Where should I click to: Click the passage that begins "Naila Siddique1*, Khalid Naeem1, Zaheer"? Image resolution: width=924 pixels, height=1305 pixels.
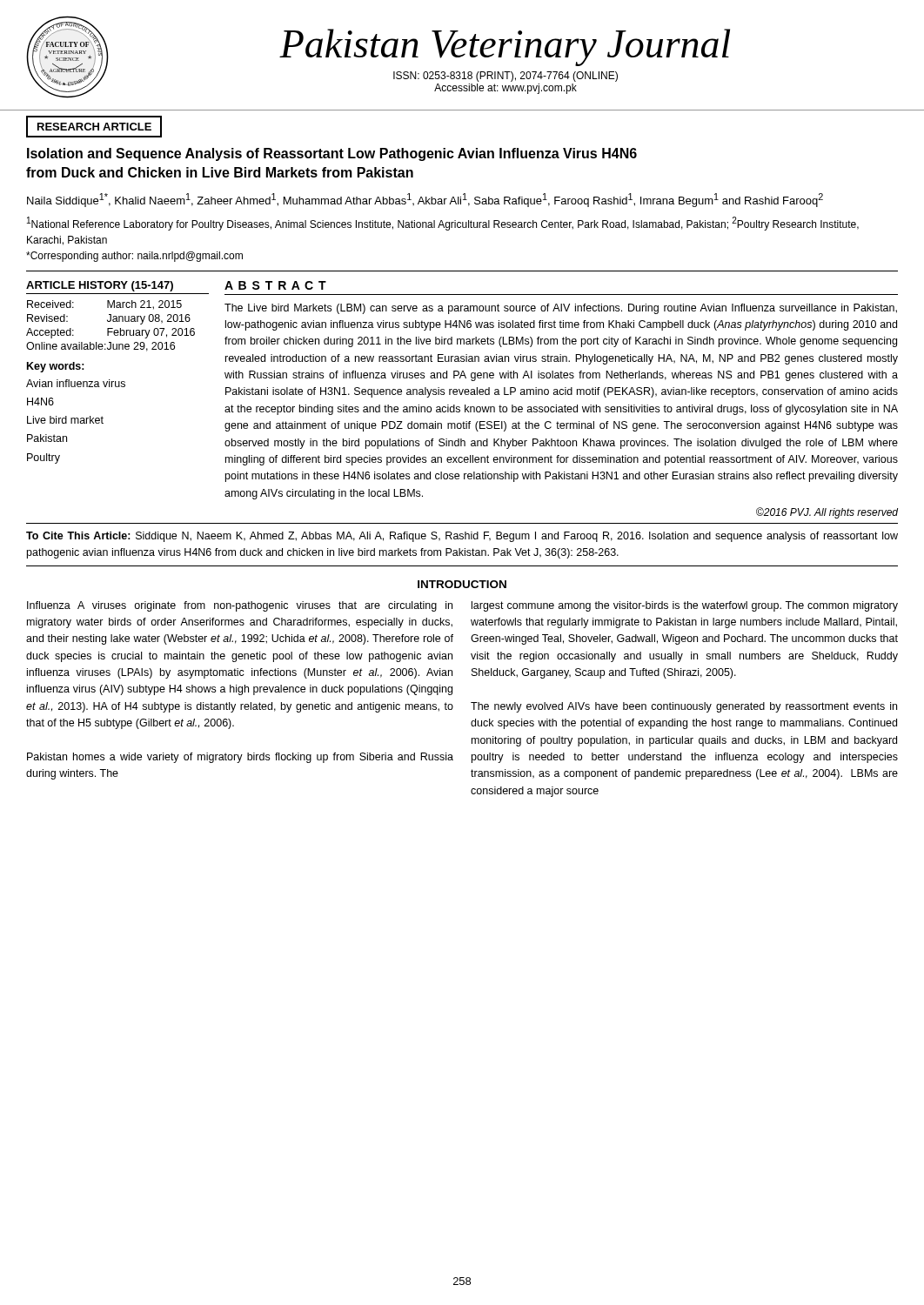point(425,199)
